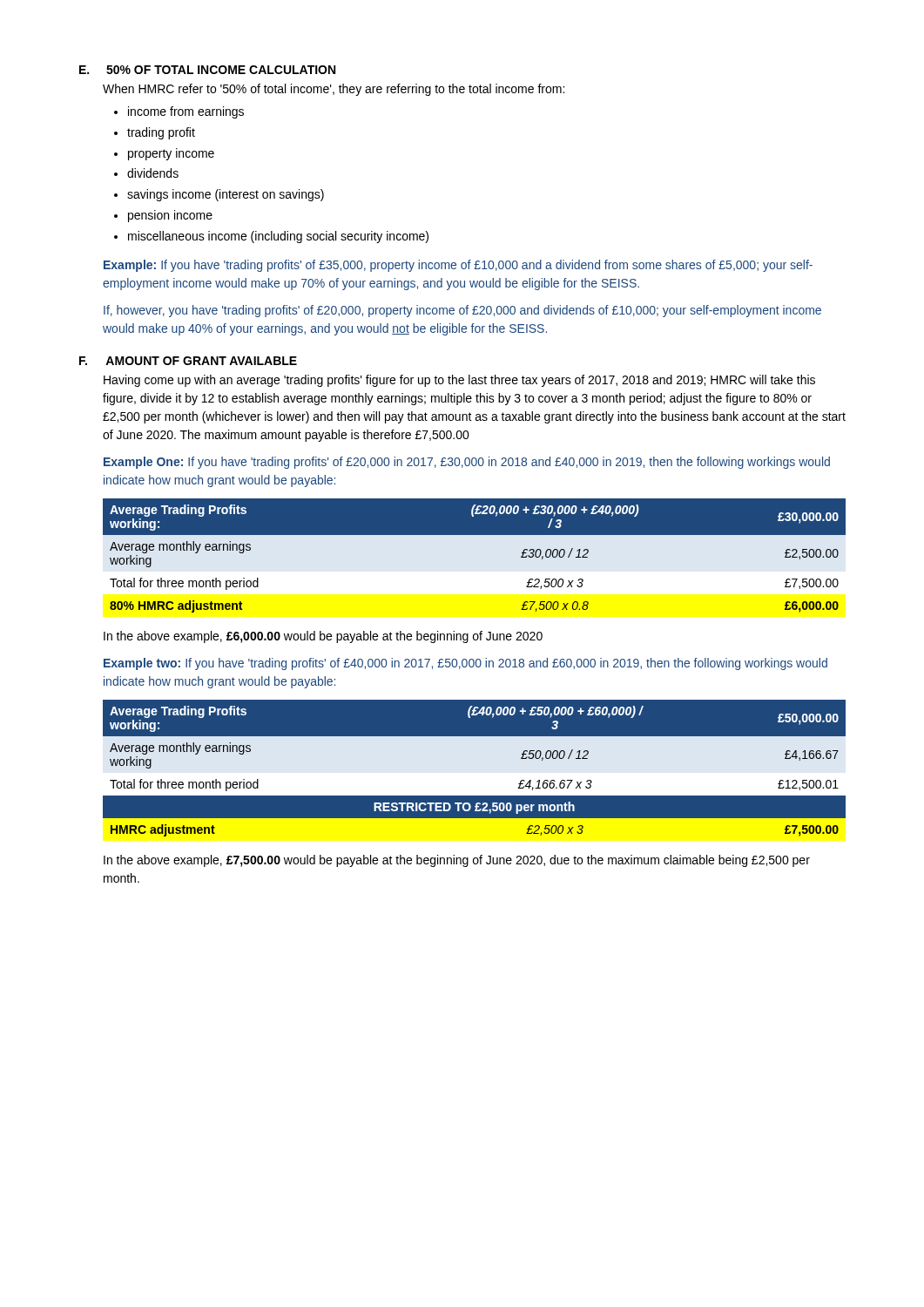Find the text block that reads "In the above example, £7,500.00 would be"
Screen dimensions: 1307x924
coord(456,869)
